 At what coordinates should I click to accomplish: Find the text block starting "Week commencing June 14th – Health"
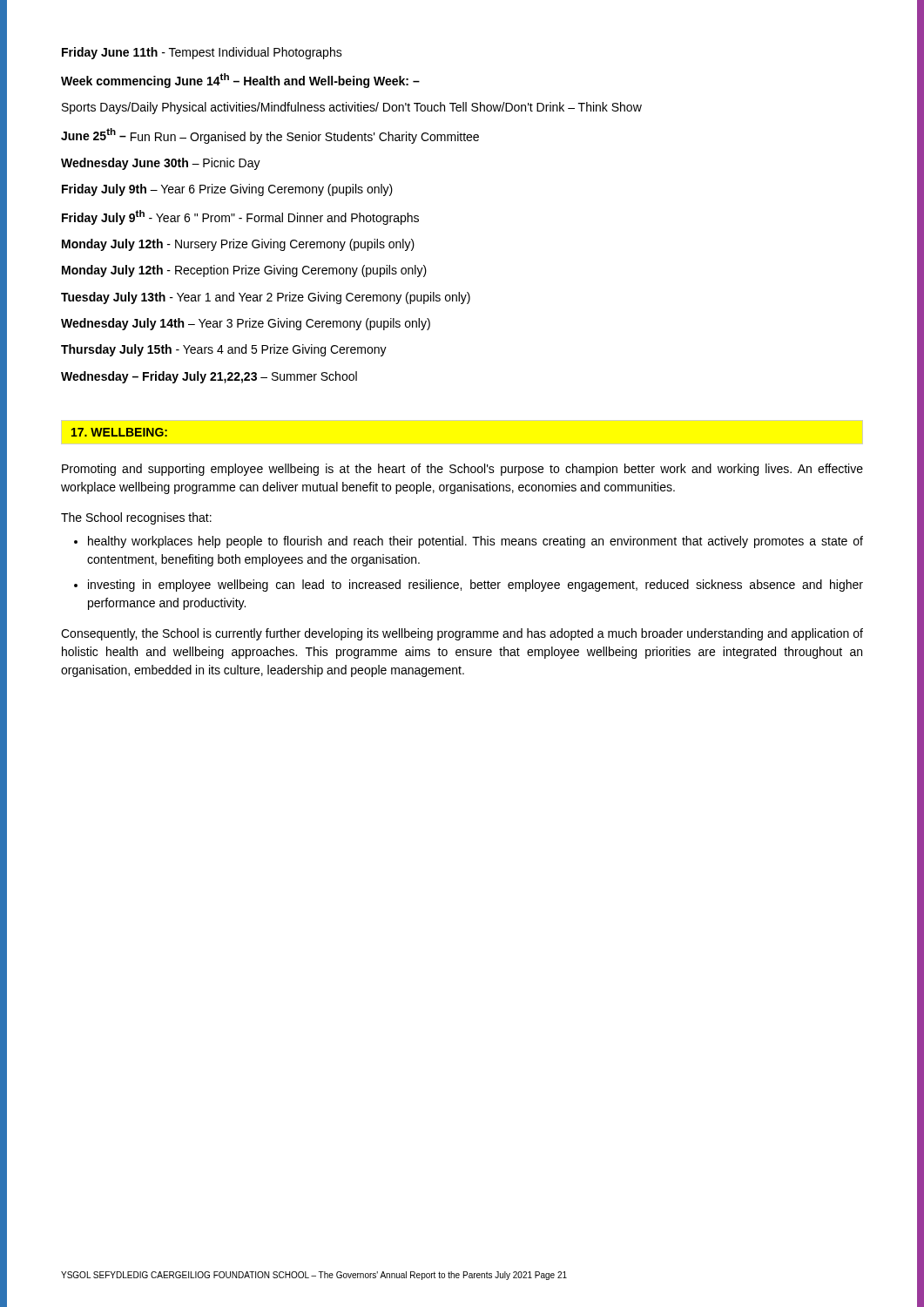[x=240, y=79]
